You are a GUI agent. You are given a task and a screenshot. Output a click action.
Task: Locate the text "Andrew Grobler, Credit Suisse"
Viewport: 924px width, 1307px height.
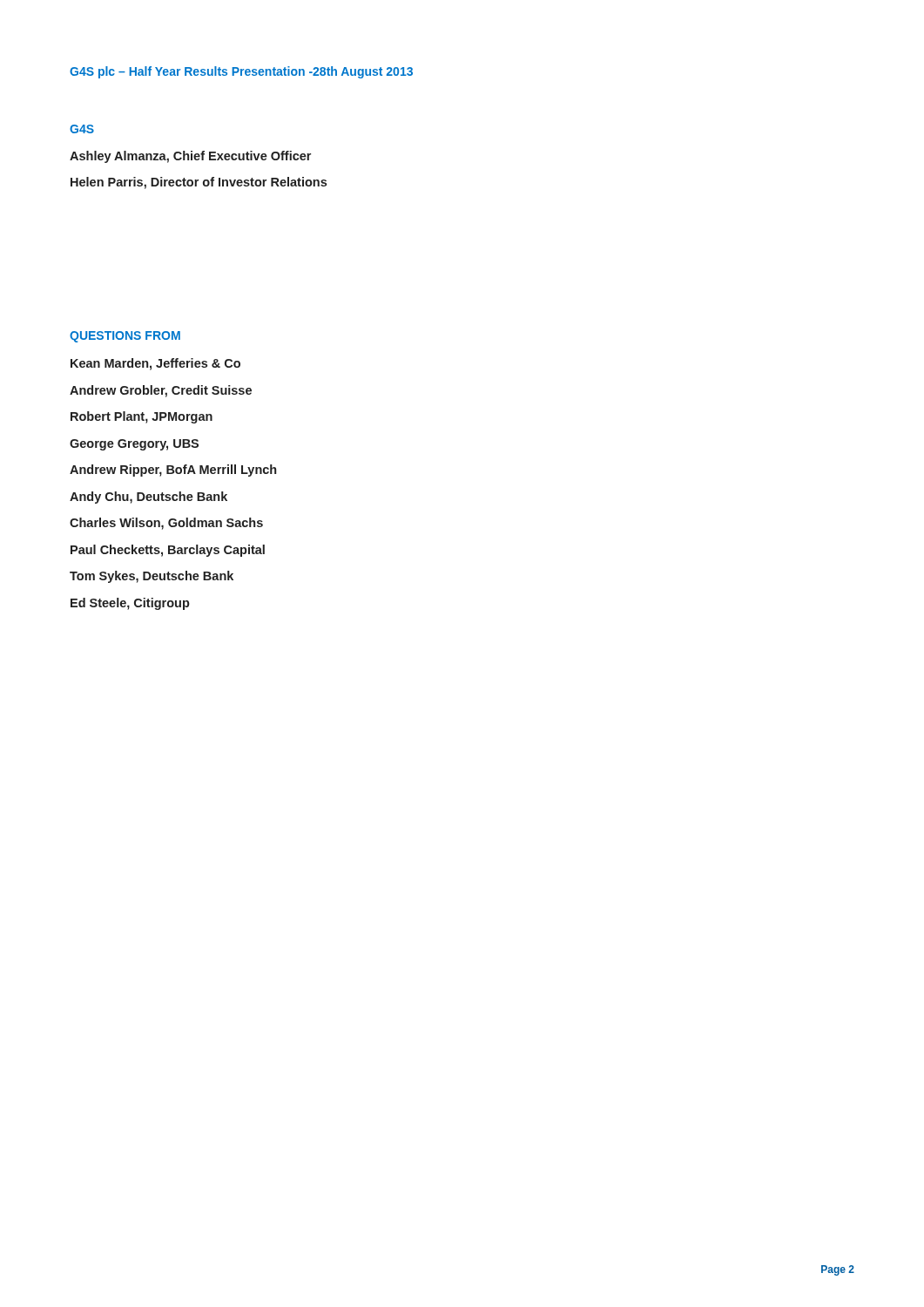tap(161, 391)
